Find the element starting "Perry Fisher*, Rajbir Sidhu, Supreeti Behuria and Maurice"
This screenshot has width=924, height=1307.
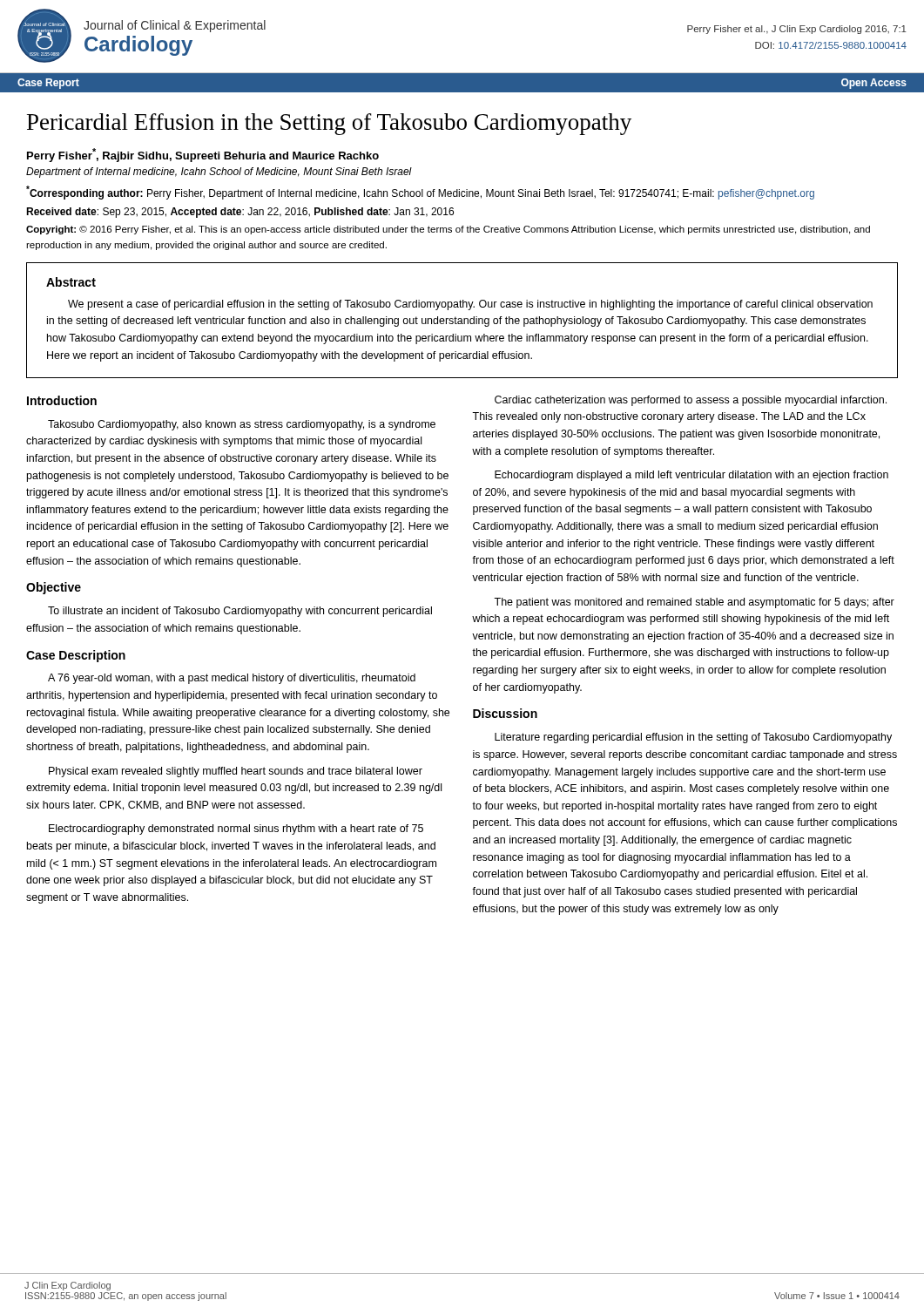(x=203, y=154)
